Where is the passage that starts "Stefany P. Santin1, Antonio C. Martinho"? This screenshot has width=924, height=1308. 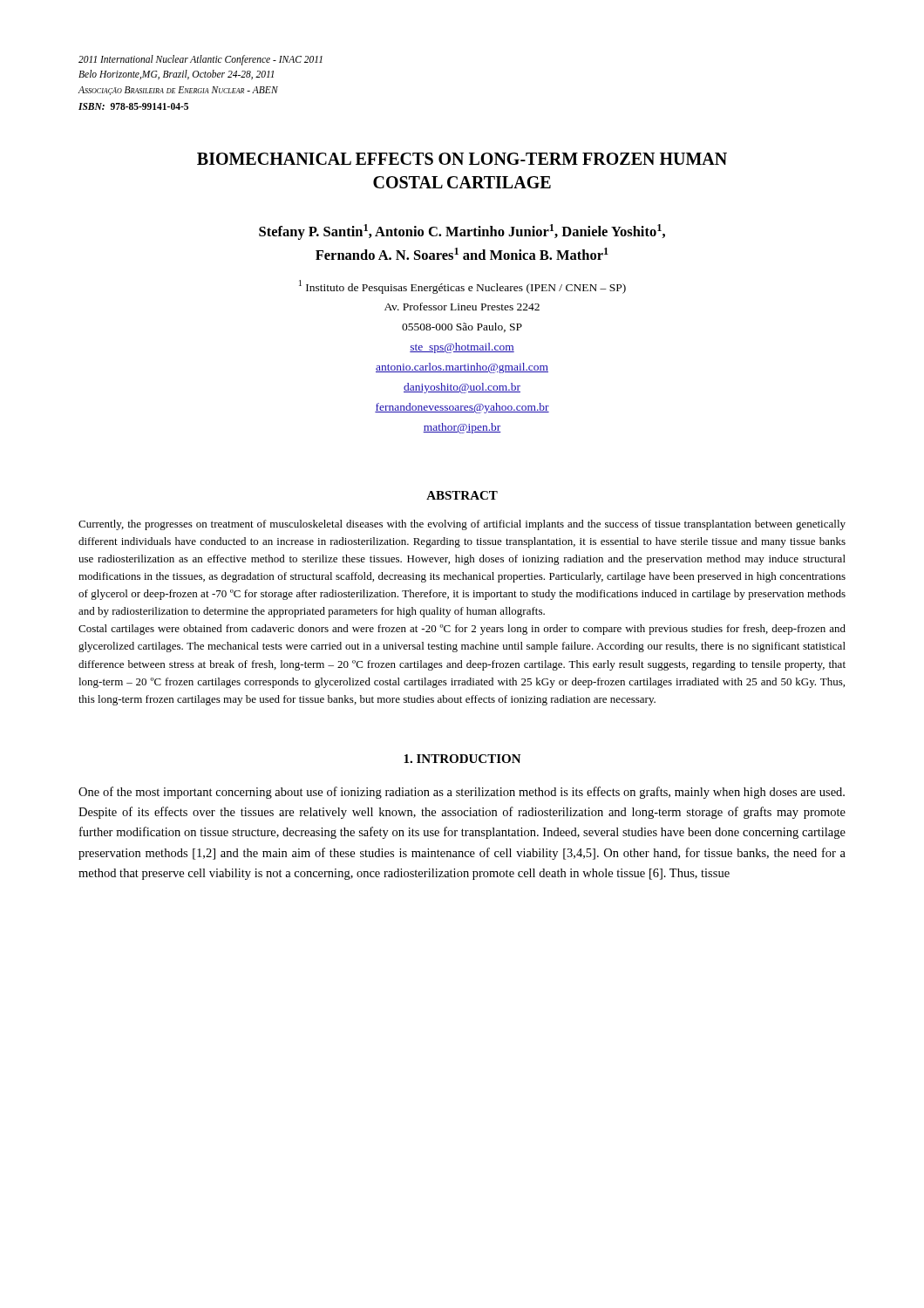tap(462, 242)
